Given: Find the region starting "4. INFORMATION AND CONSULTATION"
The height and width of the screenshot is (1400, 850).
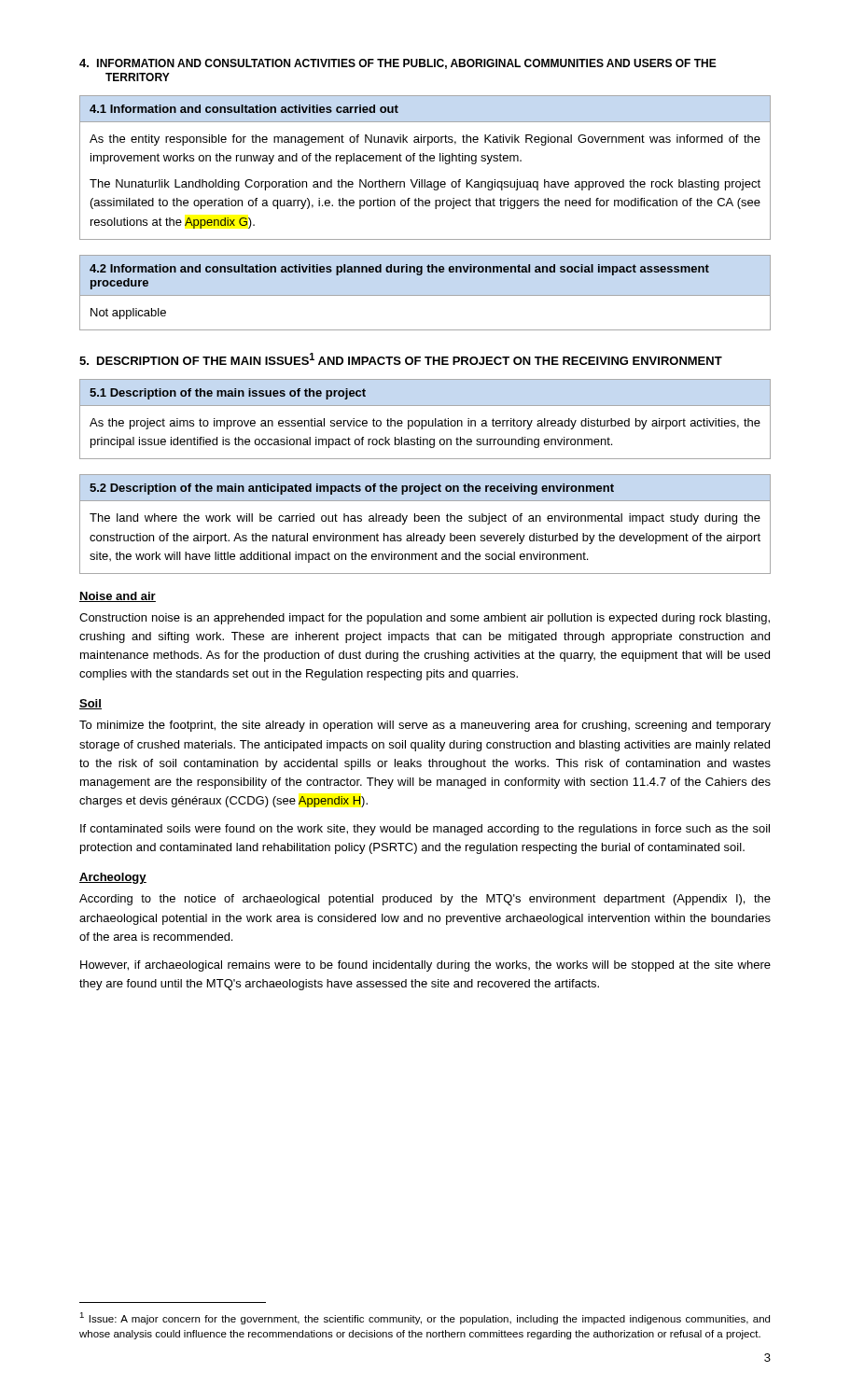Looking at the screenshot, I should [x=425, y=70].
